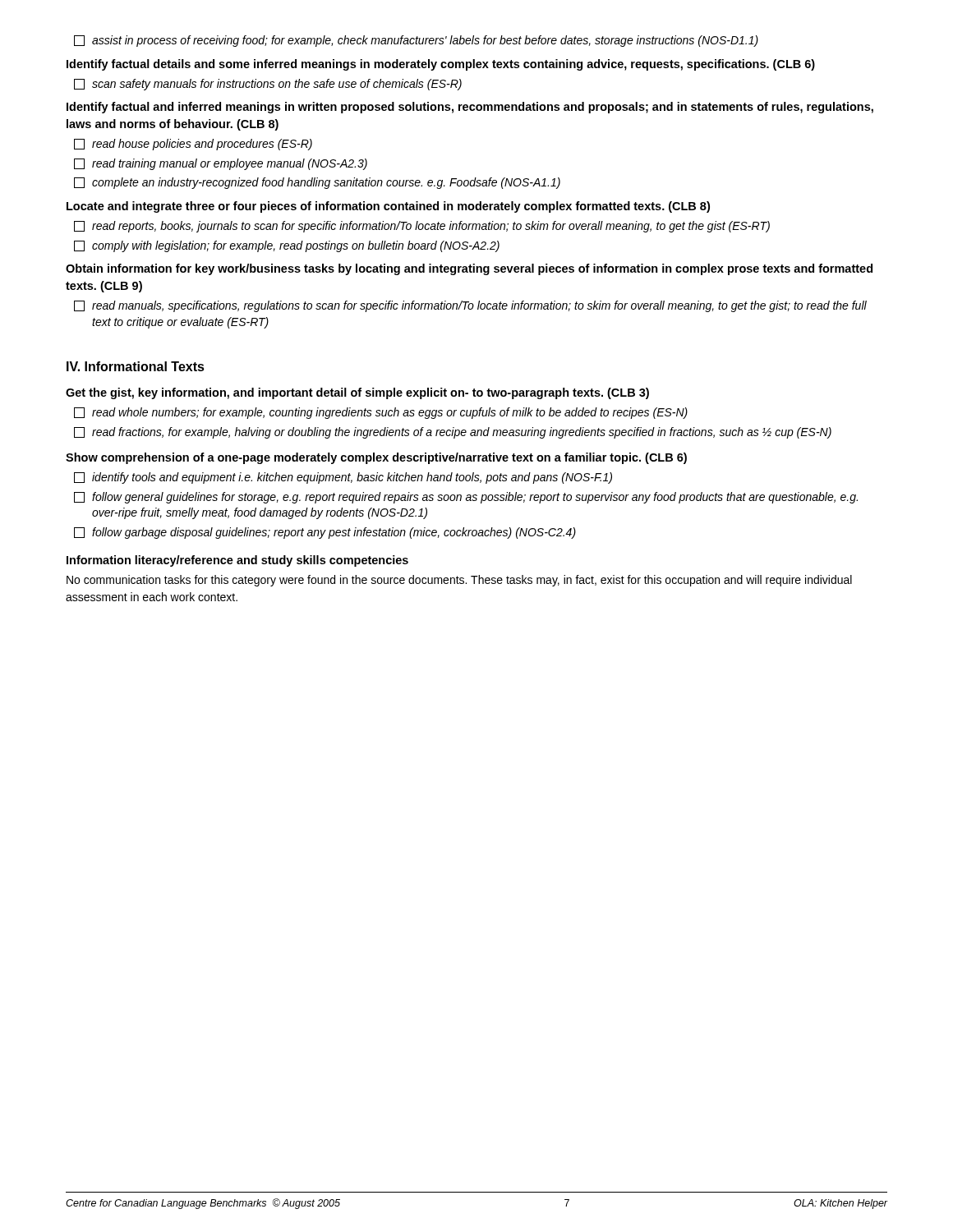Locate the text block starting "Identify factual details and"
Viewport: 953px width, 1232px height.
tap(440, 64)
